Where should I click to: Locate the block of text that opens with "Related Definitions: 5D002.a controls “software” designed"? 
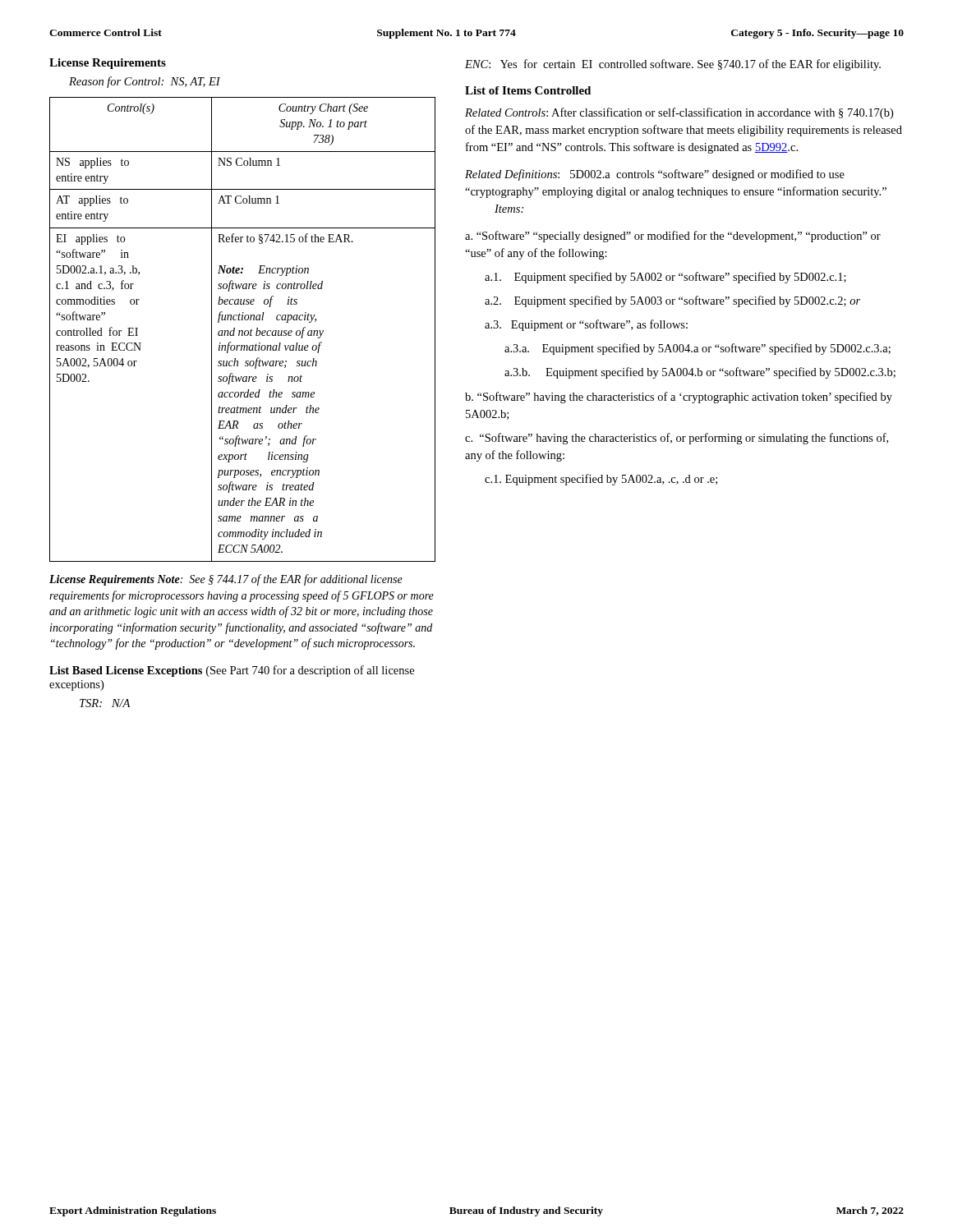[684, 193]
